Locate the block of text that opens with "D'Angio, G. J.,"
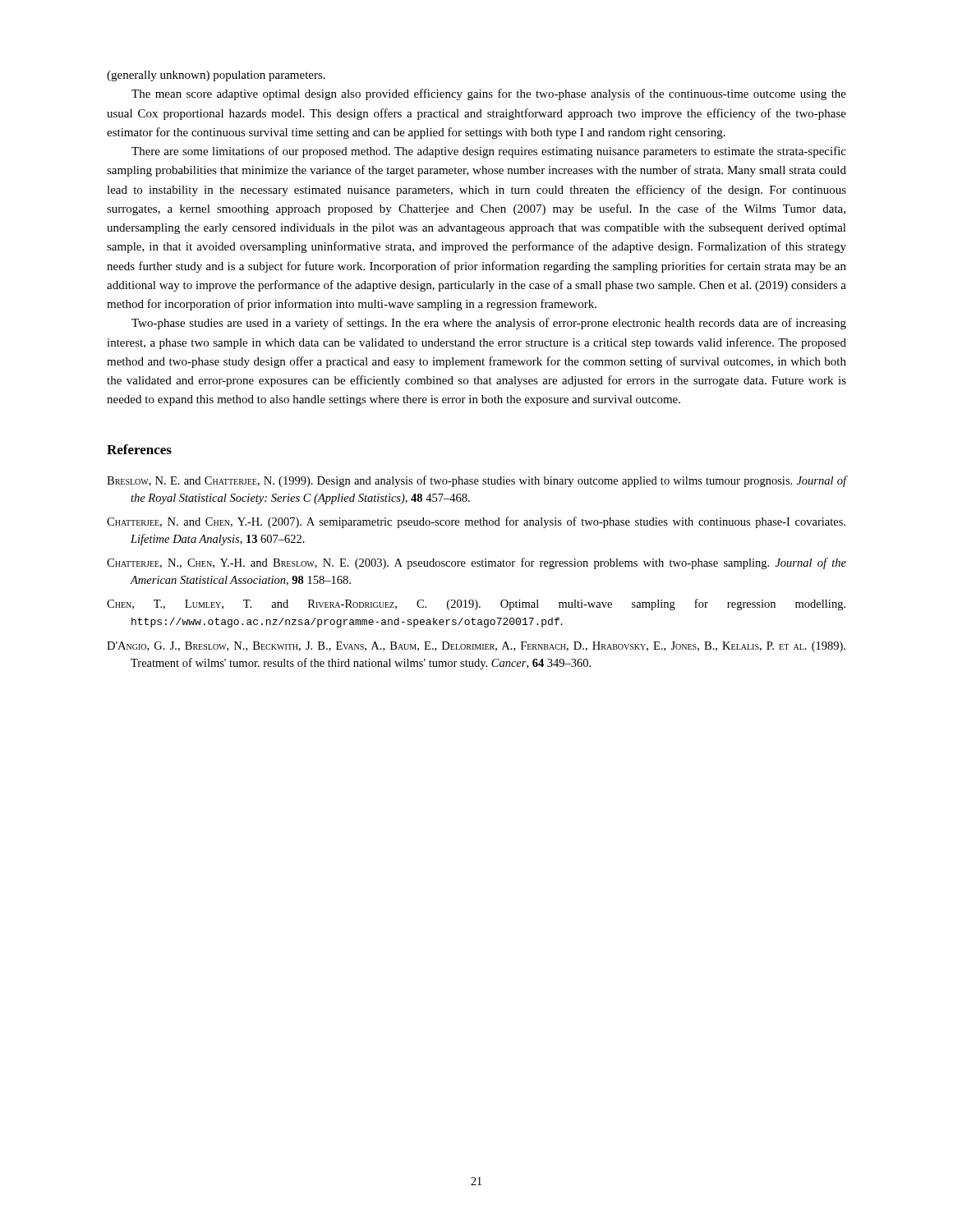 point(476,654)
